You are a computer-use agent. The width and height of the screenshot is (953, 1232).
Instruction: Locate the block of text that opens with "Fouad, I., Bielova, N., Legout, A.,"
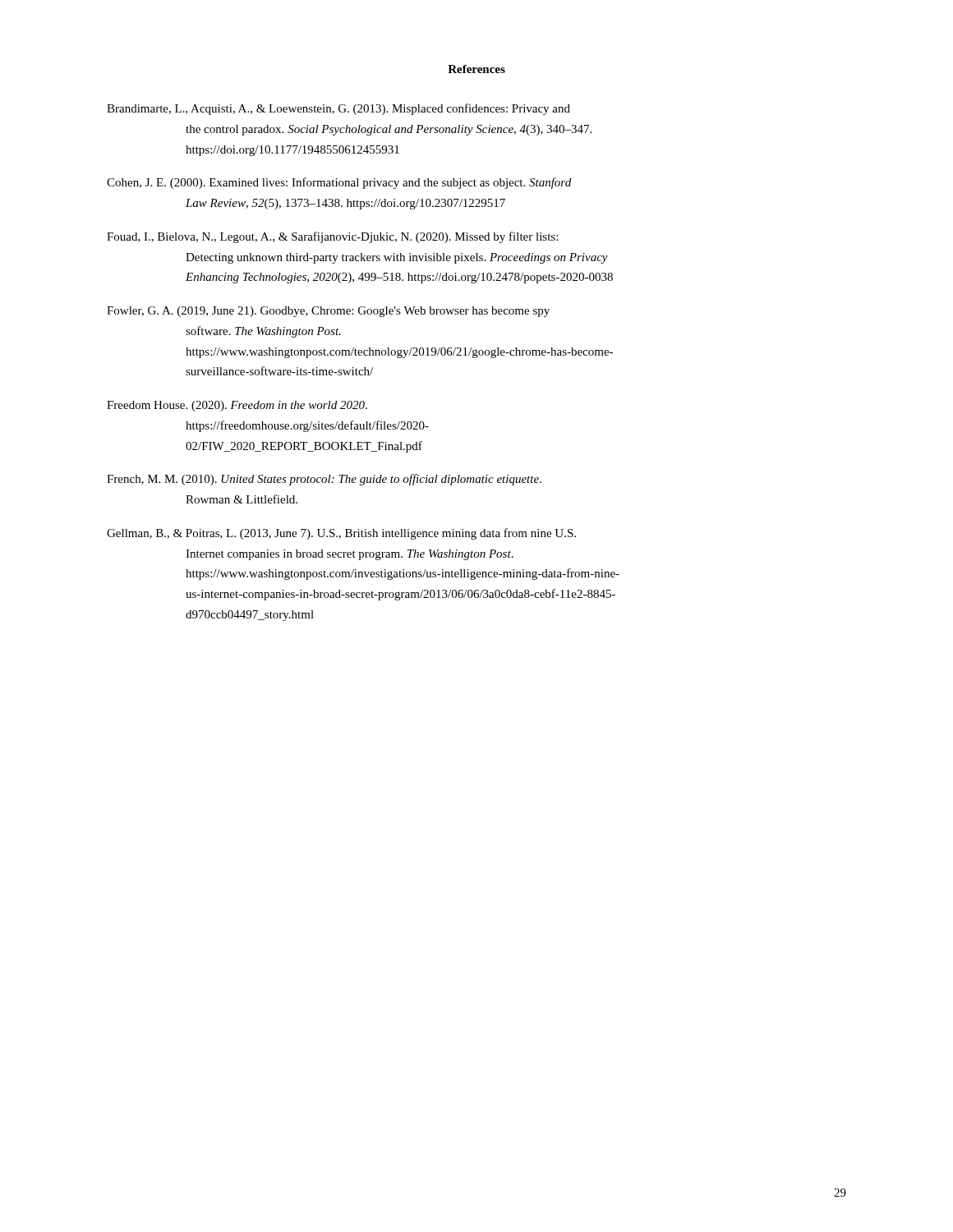[476, 259]
